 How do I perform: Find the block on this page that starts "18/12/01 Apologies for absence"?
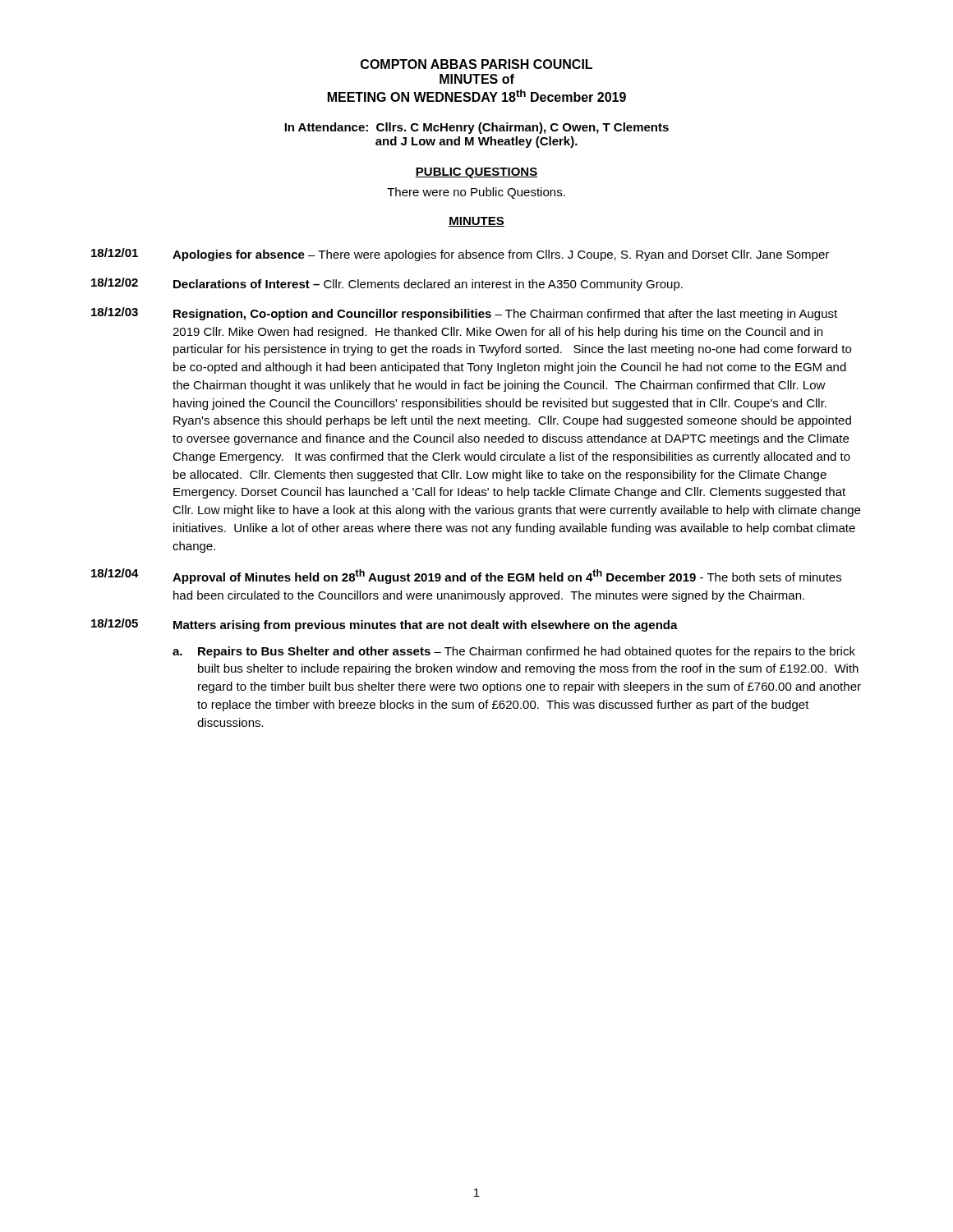pos(460,255)
